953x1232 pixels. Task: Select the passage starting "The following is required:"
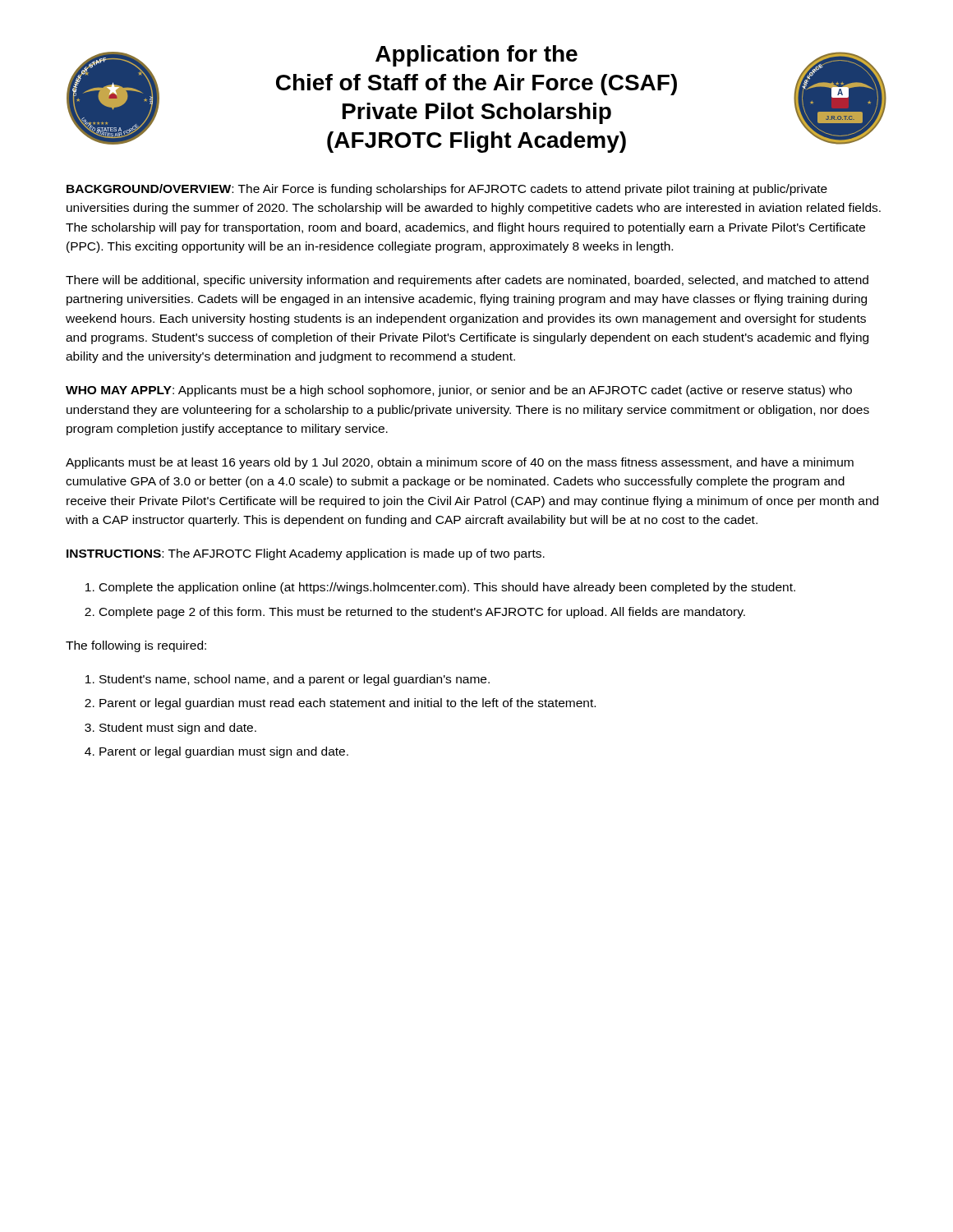[136, 646]
